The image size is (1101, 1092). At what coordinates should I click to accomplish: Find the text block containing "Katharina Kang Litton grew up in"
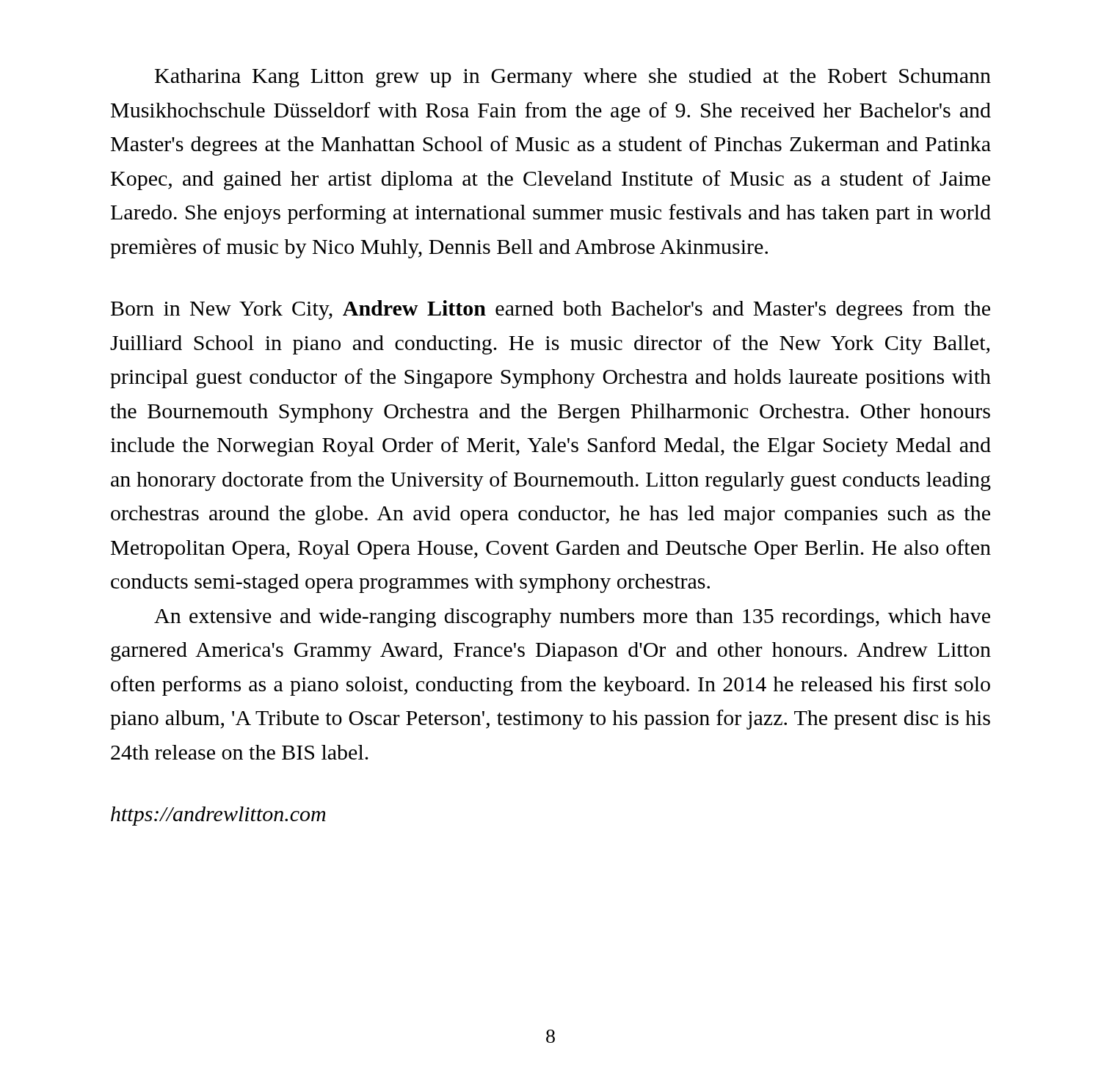click(550, 161)
